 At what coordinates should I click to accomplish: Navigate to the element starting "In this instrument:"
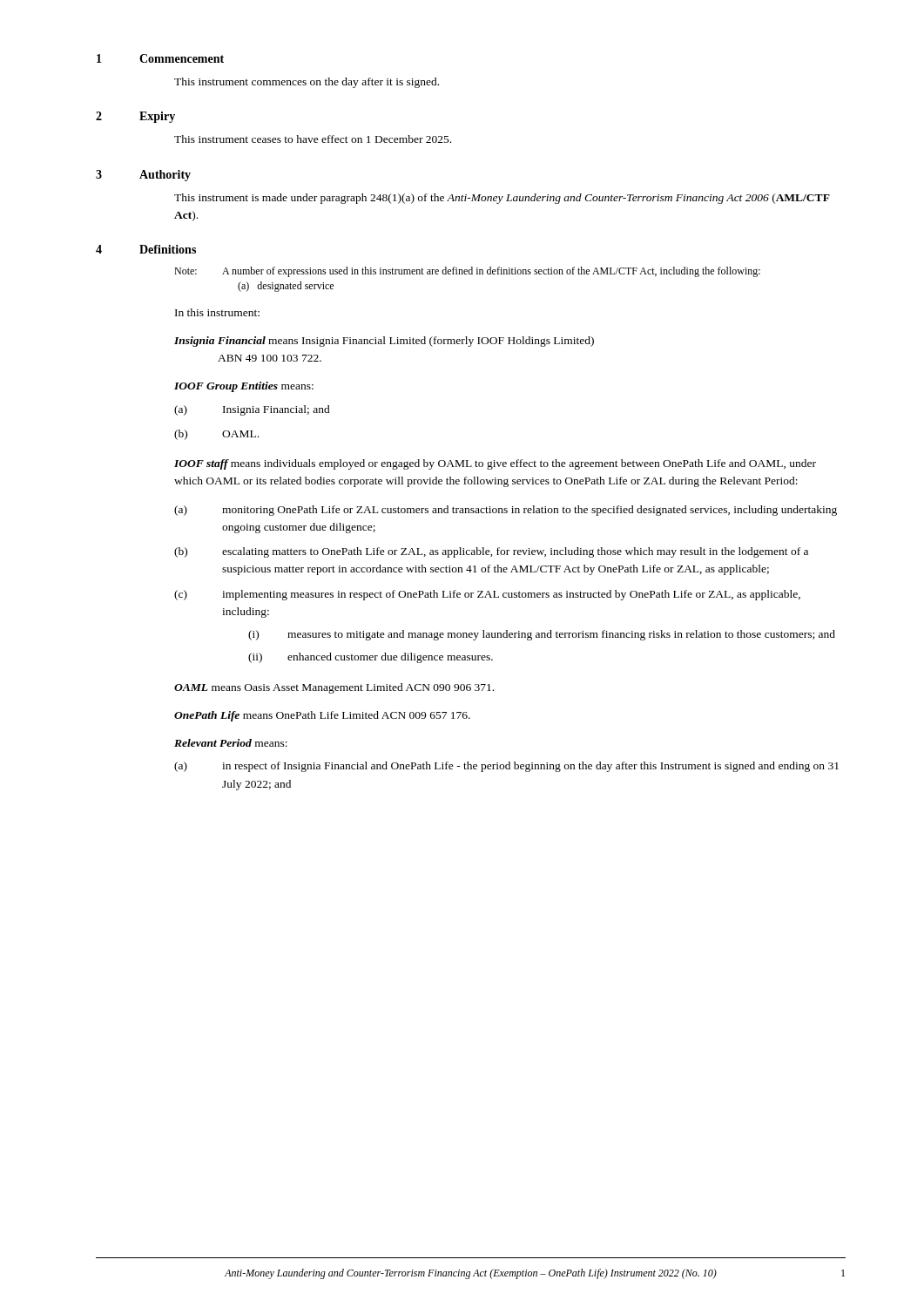[217, 312]
